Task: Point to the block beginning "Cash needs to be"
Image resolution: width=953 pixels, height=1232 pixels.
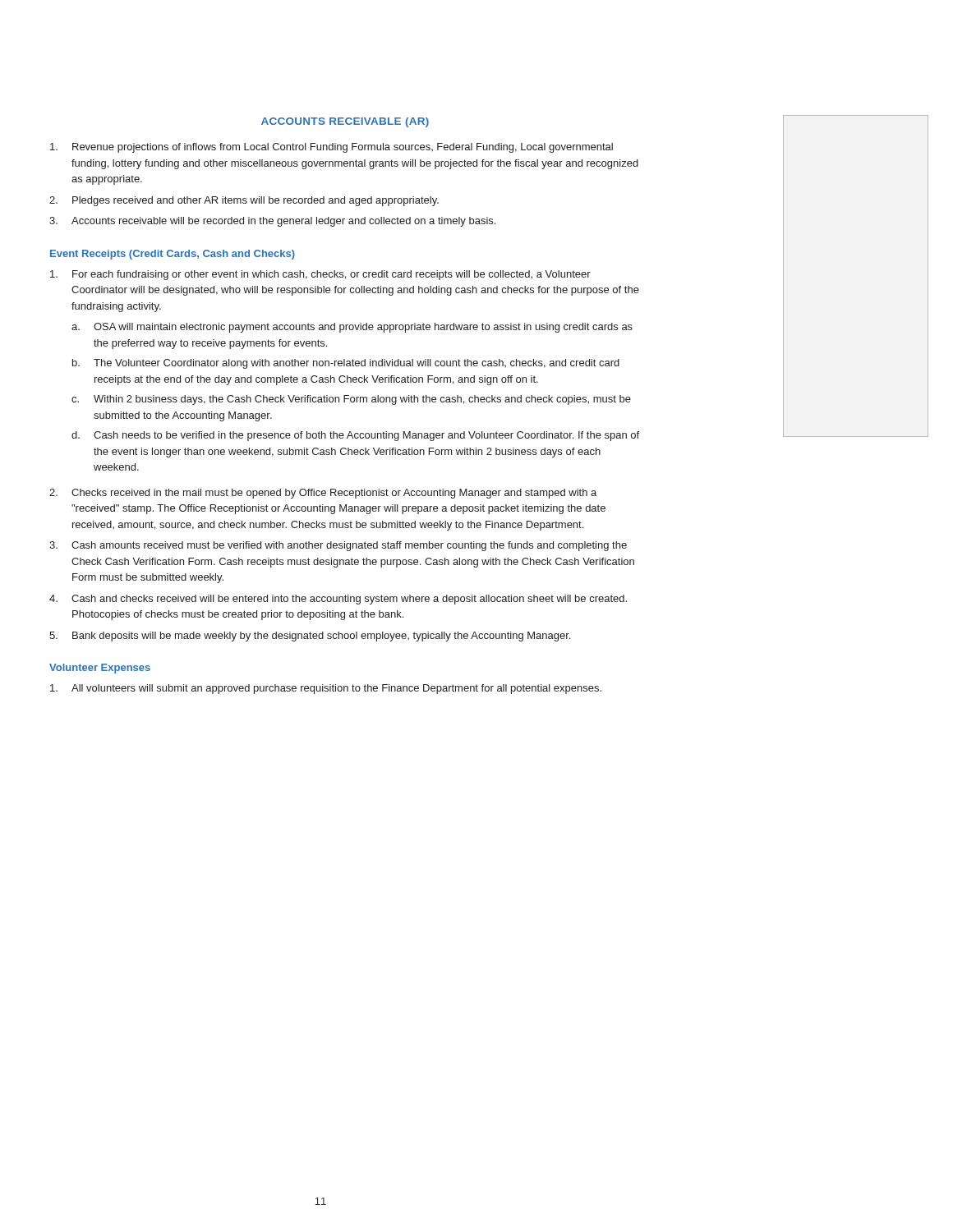Action: [367, 451]
